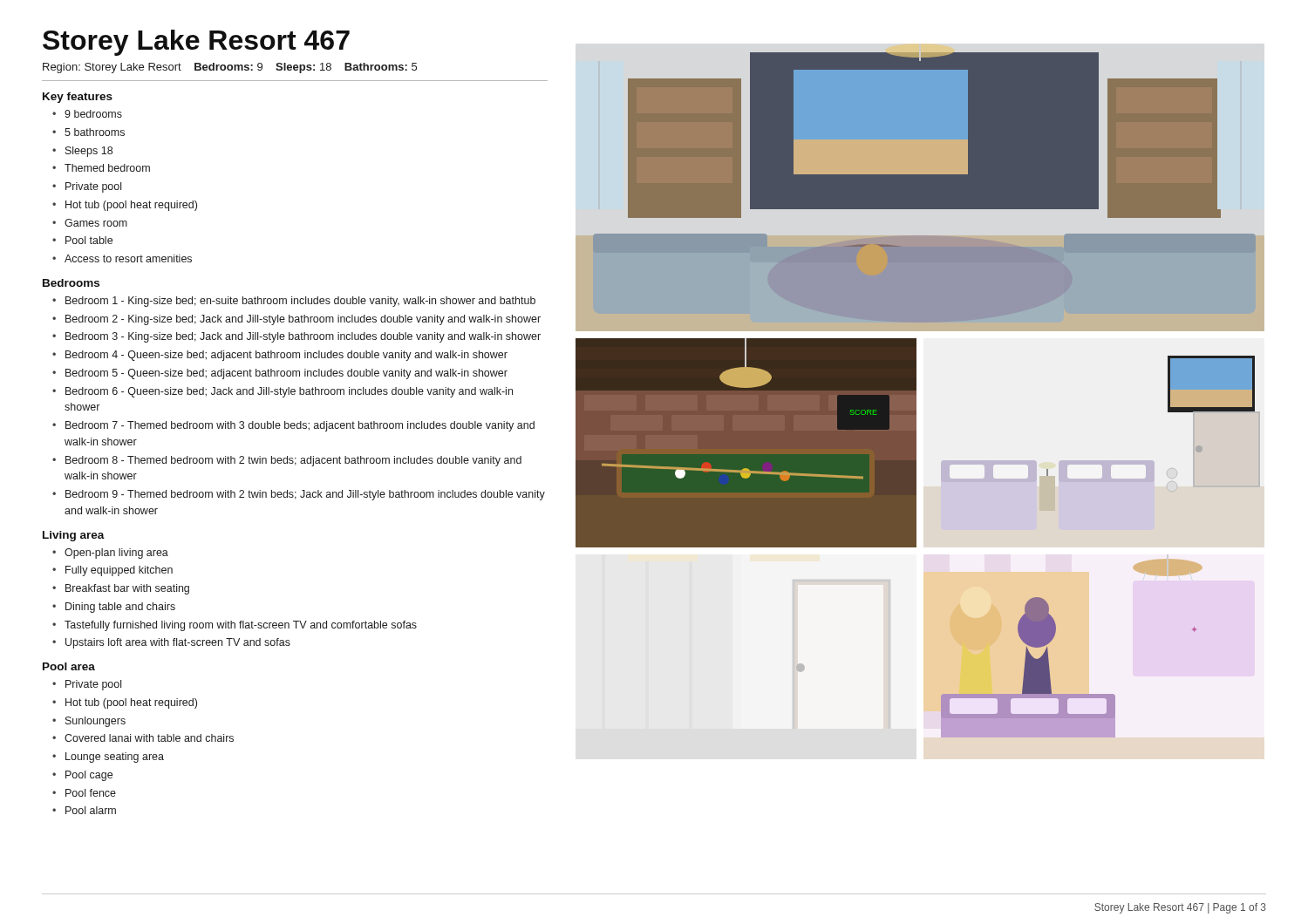Find the list item with the text "Bedroom 6 -"
Image resolution: width=1308 pixels, height=924 pixels.
click(x=289, y=399)
